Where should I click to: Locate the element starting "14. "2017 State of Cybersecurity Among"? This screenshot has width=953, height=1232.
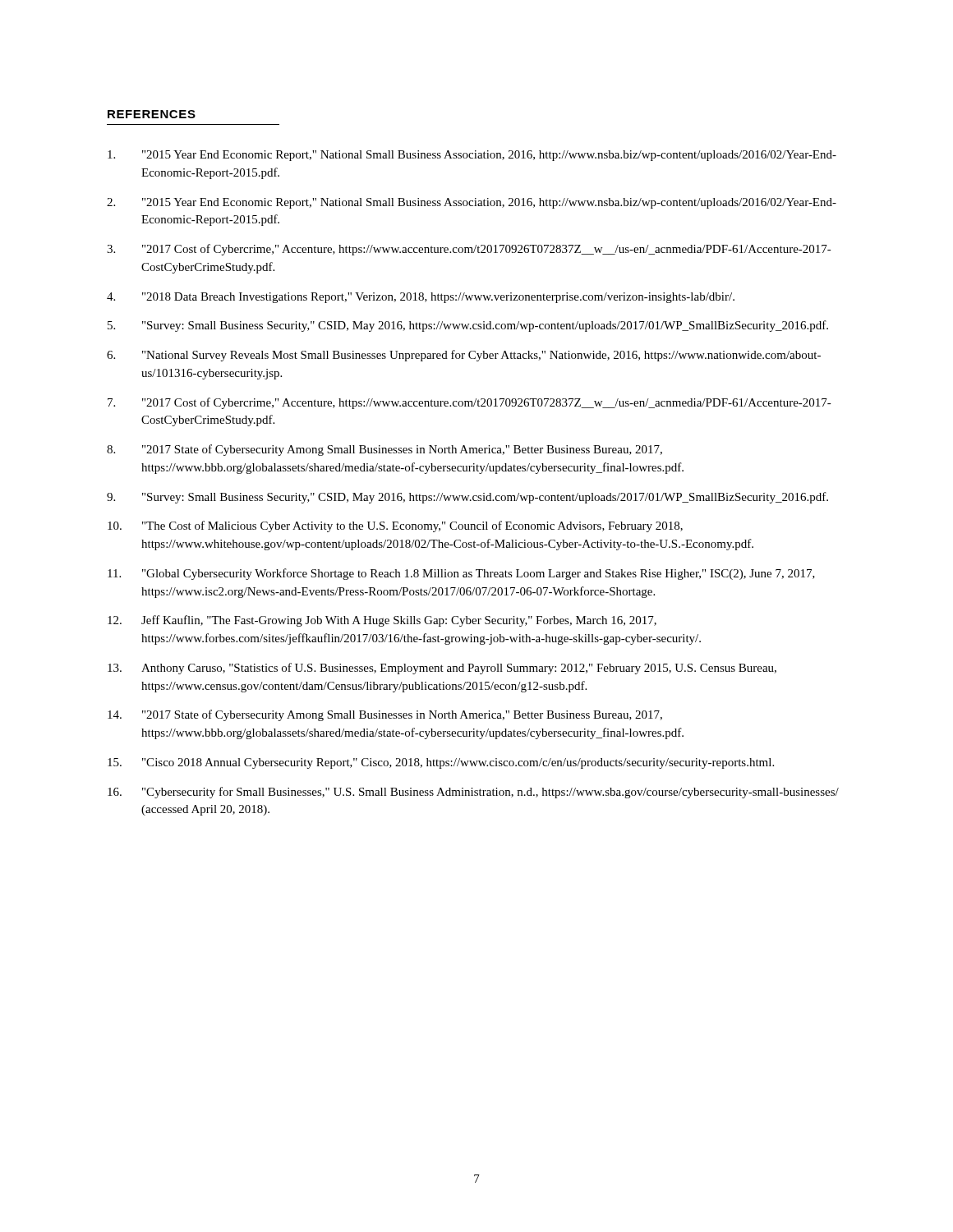pyautogui.click(x=476, y=724)
